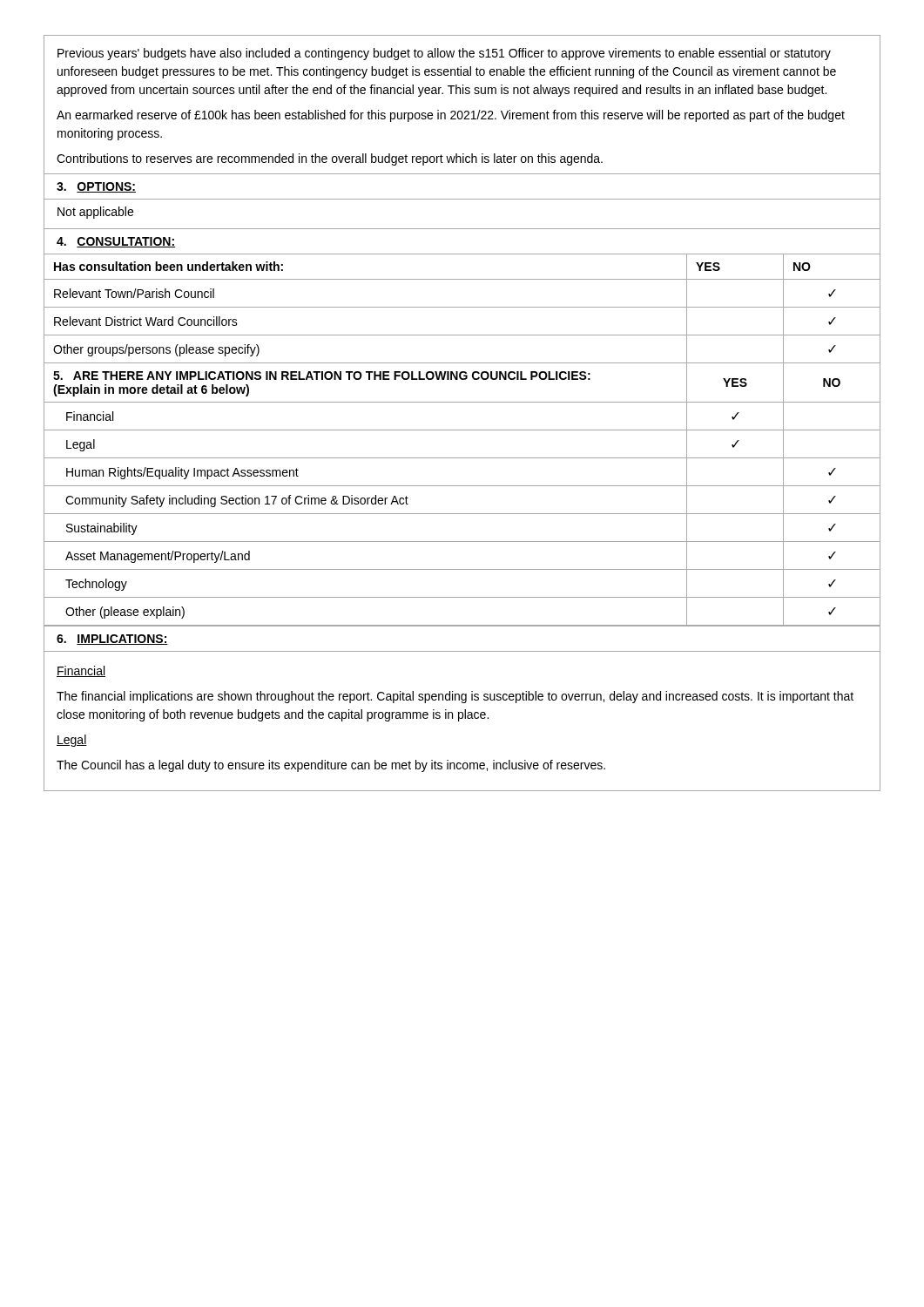Click where it says "6. IMPLICATIONS:"

[112, 639]
